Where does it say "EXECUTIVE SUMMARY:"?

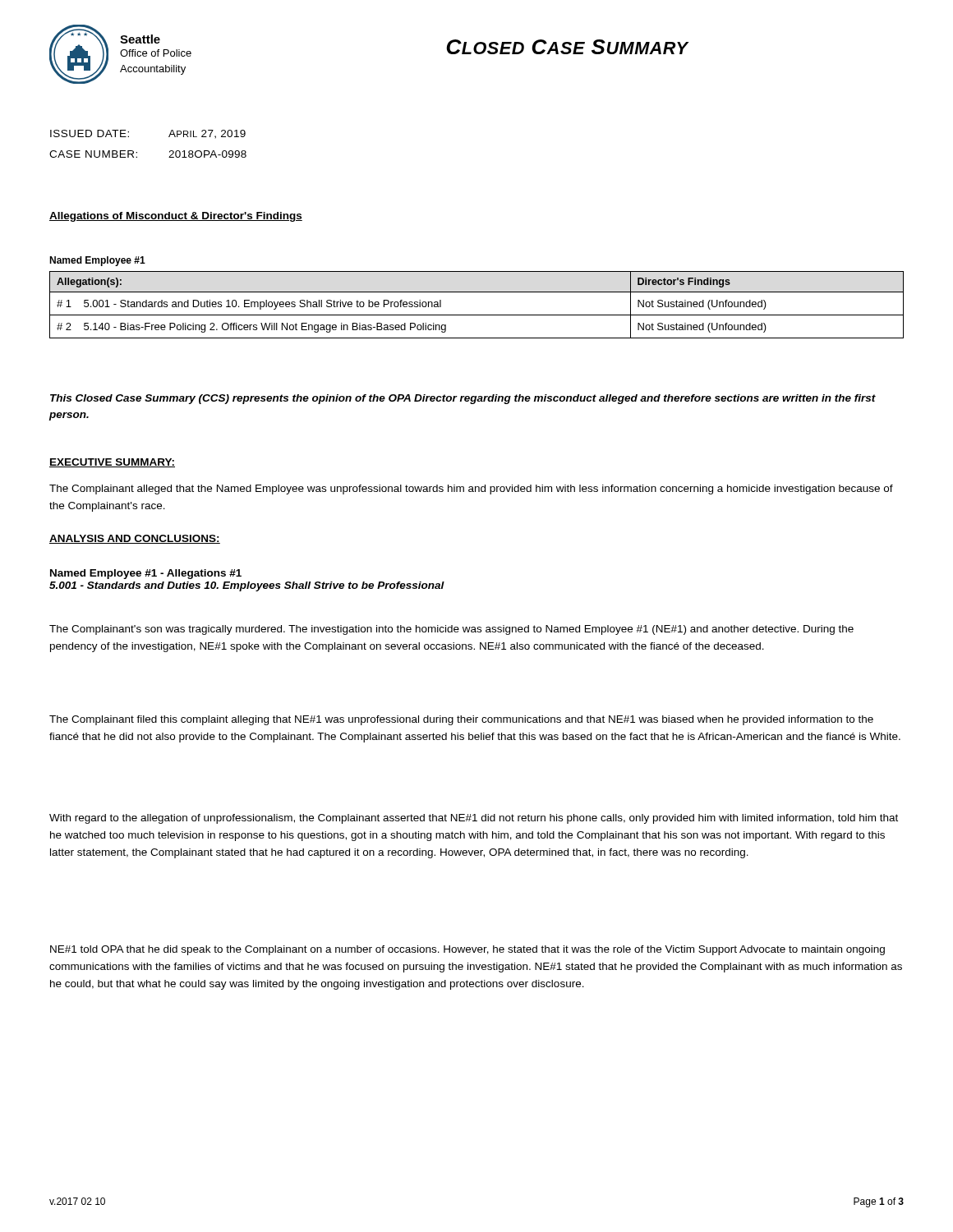[112, 462]
